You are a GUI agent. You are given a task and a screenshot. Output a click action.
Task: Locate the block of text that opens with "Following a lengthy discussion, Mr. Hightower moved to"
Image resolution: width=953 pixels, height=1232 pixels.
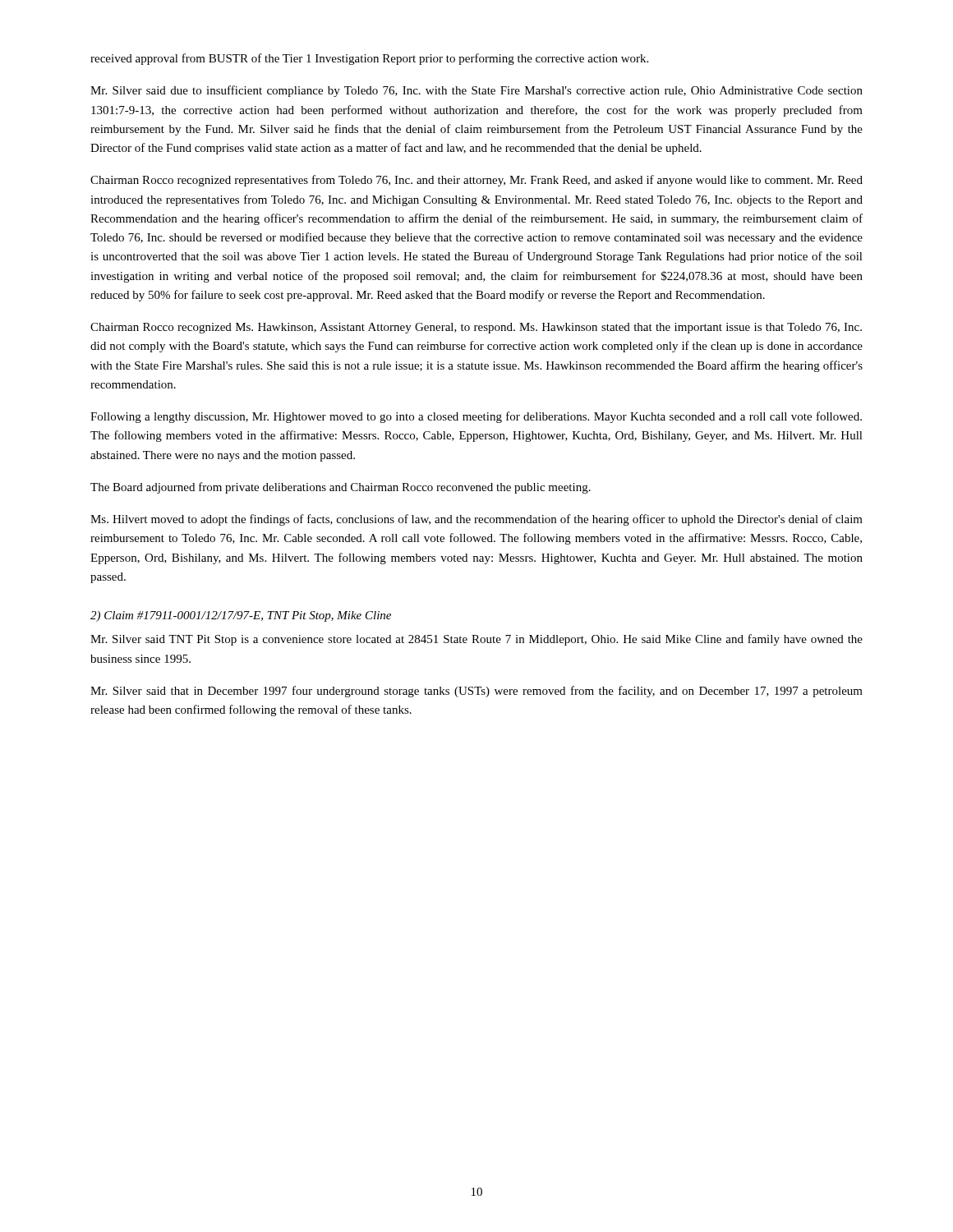click(476, 436)
